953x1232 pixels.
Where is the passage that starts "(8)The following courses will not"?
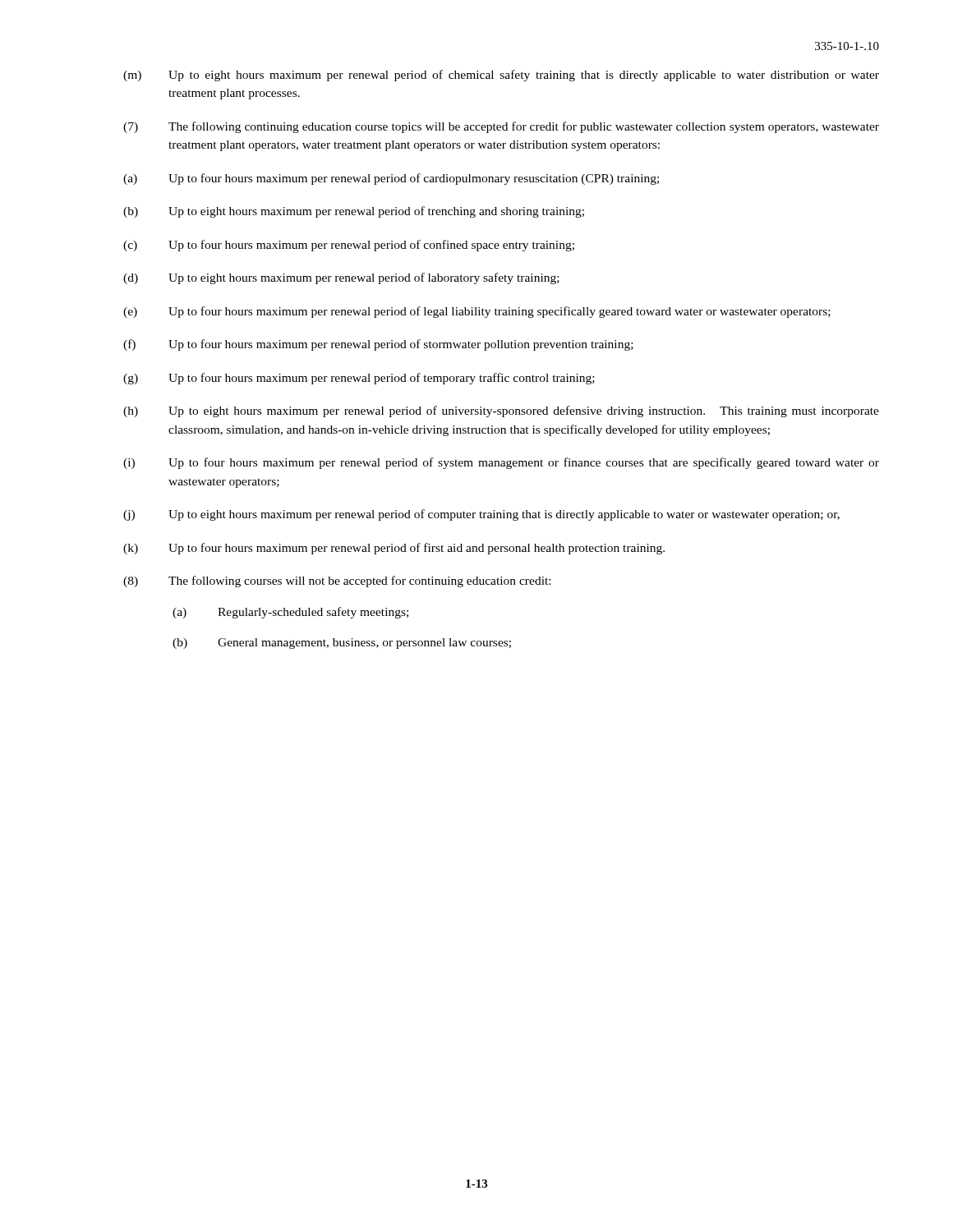tap(501, 581)
